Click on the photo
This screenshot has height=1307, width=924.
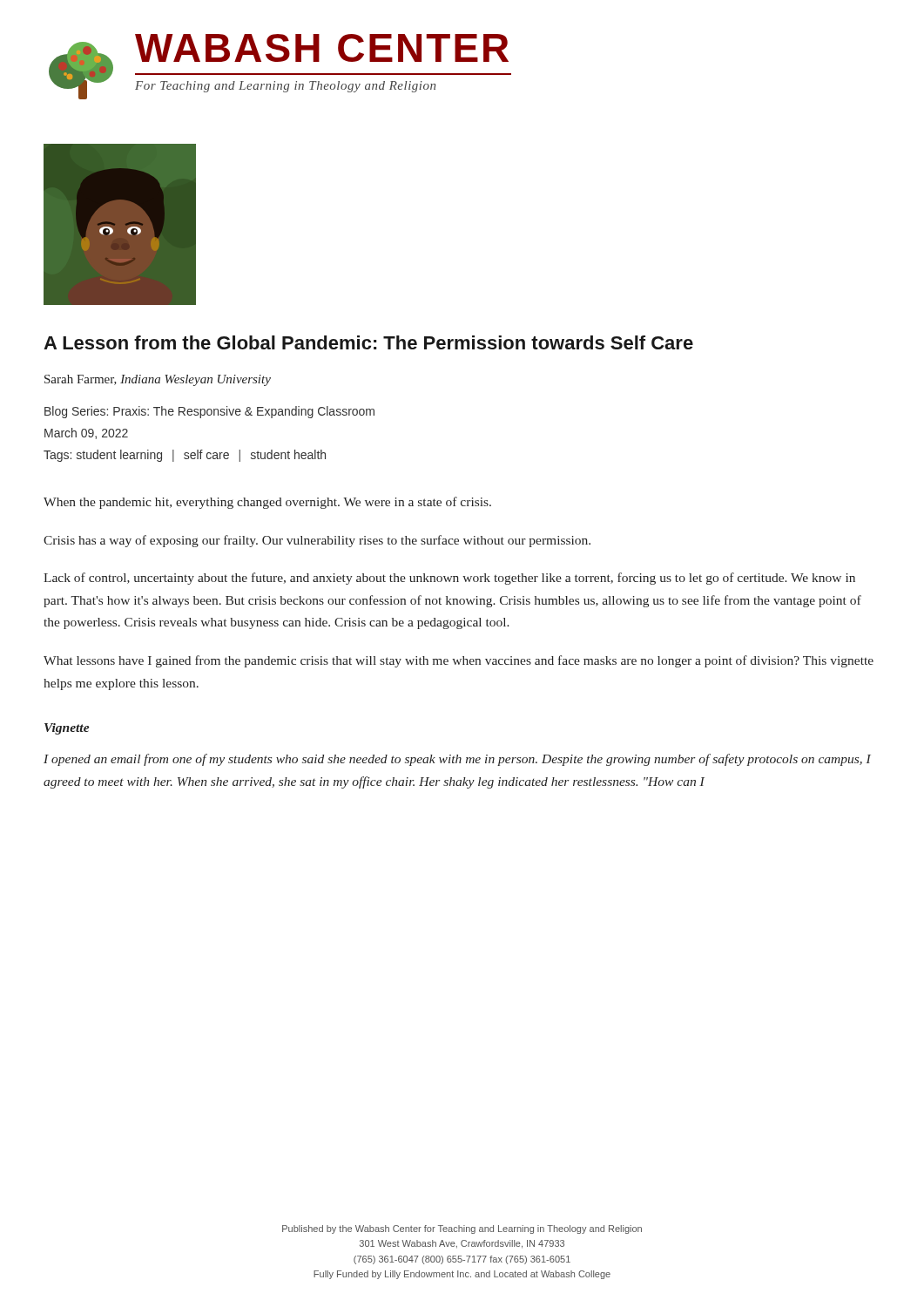point(120,226)
